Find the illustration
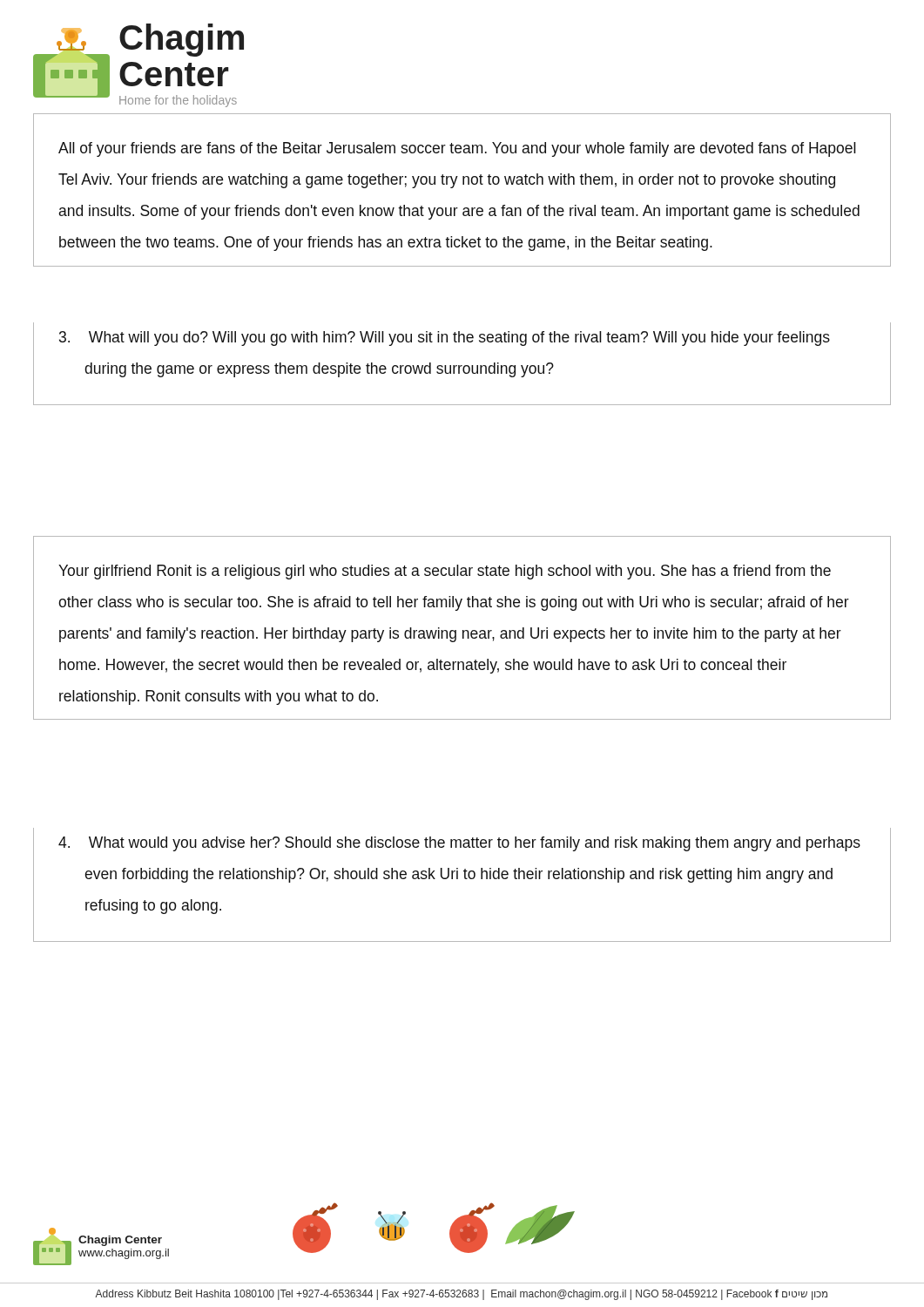 (x=427, y=1229)
